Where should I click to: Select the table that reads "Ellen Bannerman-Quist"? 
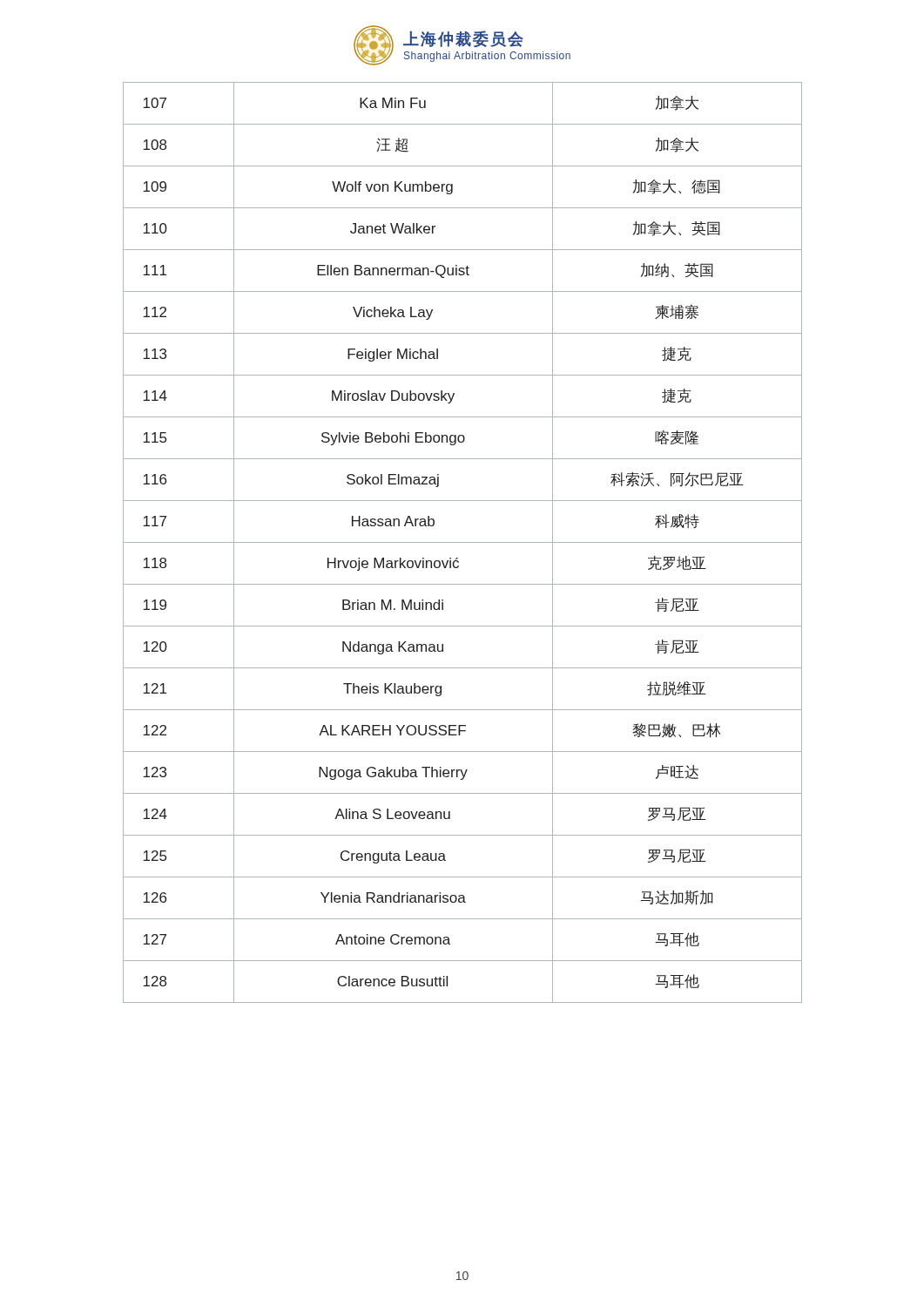[462, 542]
